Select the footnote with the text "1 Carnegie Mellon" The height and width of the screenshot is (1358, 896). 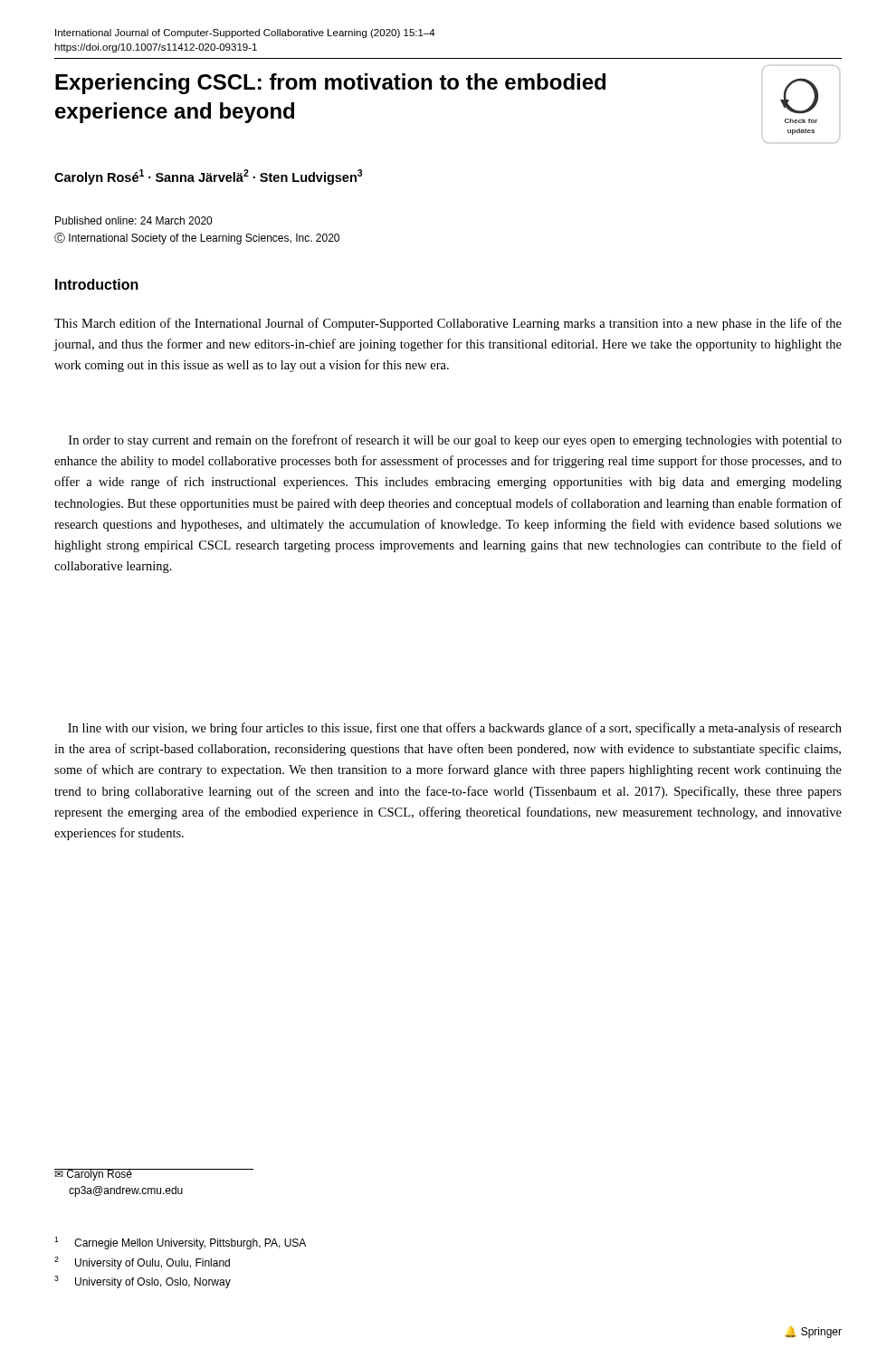(x=180, y=1244)
